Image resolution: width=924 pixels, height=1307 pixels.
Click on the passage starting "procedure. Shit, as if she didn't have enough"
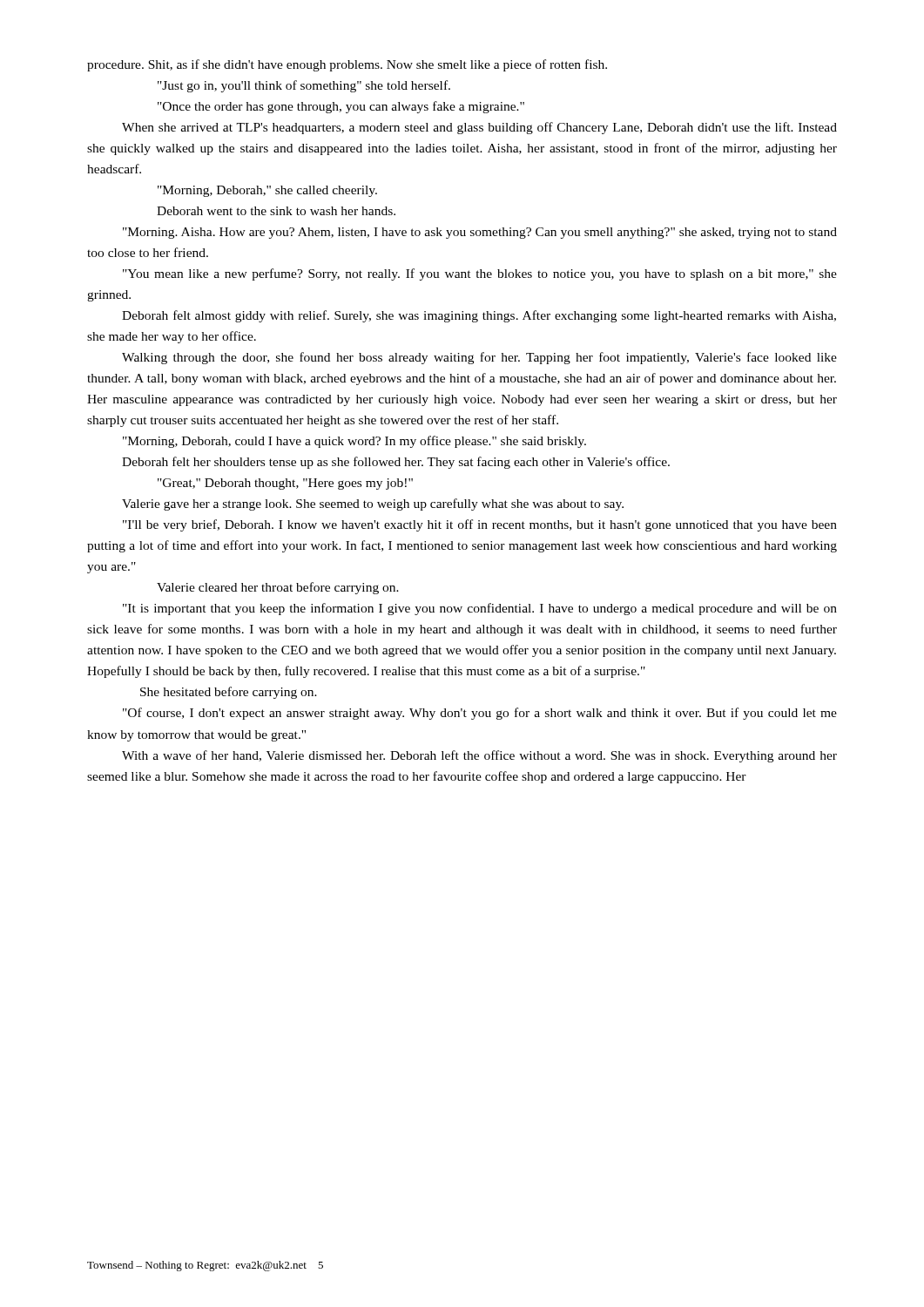[x=462, y=420]
